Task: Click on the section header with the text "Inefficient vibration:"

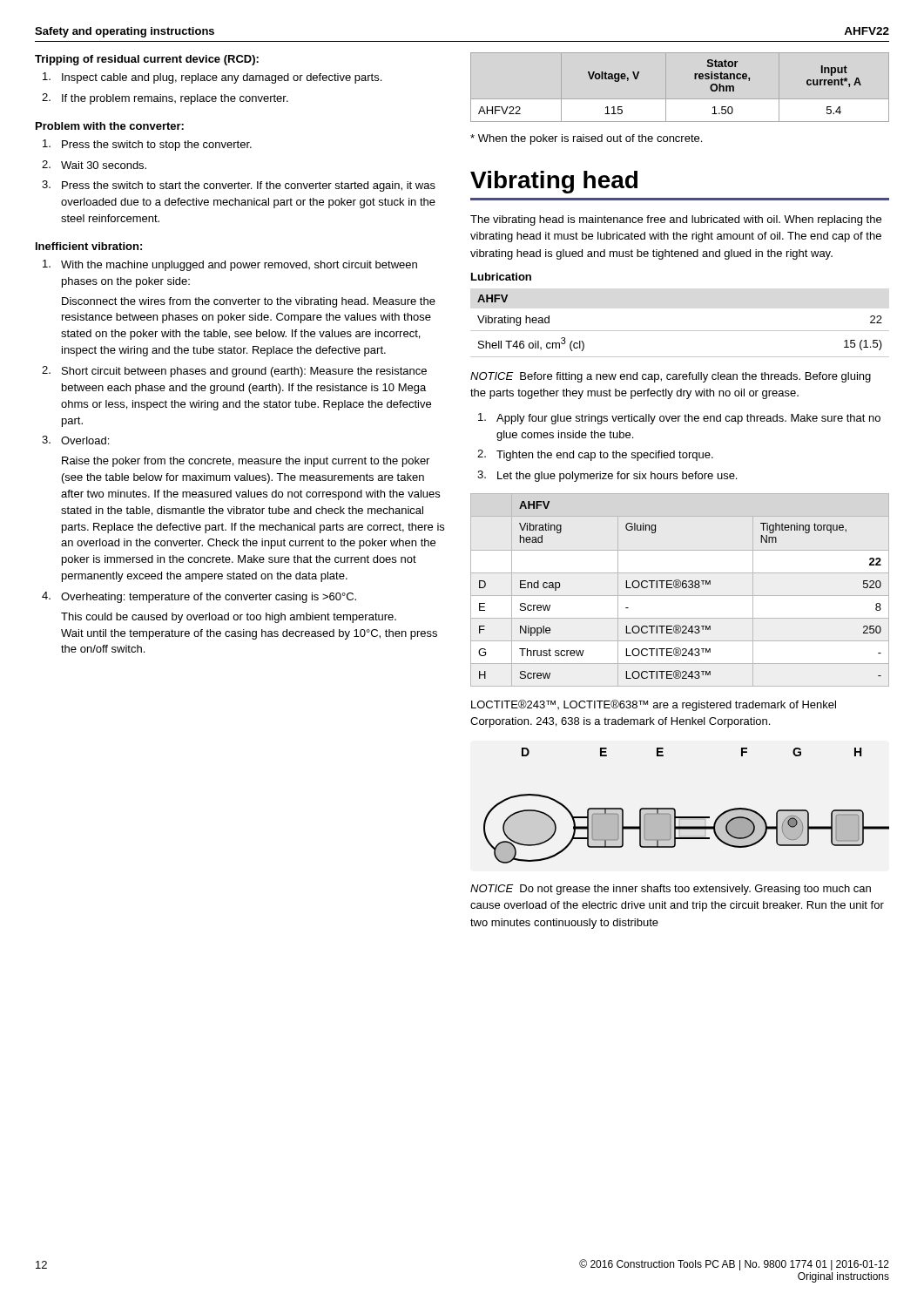Action: (x=89, y=246)
